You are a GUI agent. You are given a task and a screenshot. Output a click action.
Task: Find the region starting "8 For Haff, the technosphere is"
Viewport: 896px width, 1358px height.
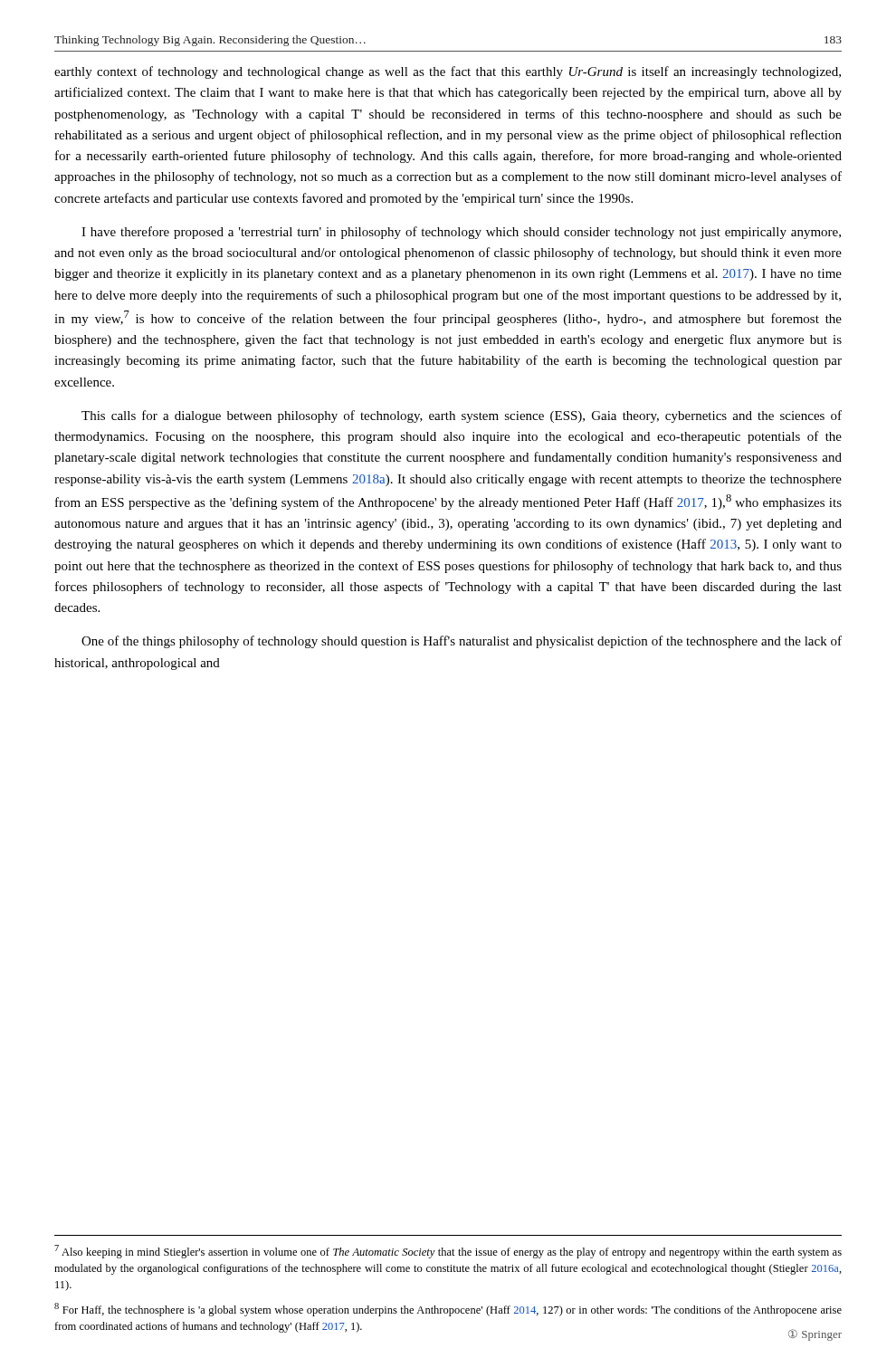point(448,1317)
